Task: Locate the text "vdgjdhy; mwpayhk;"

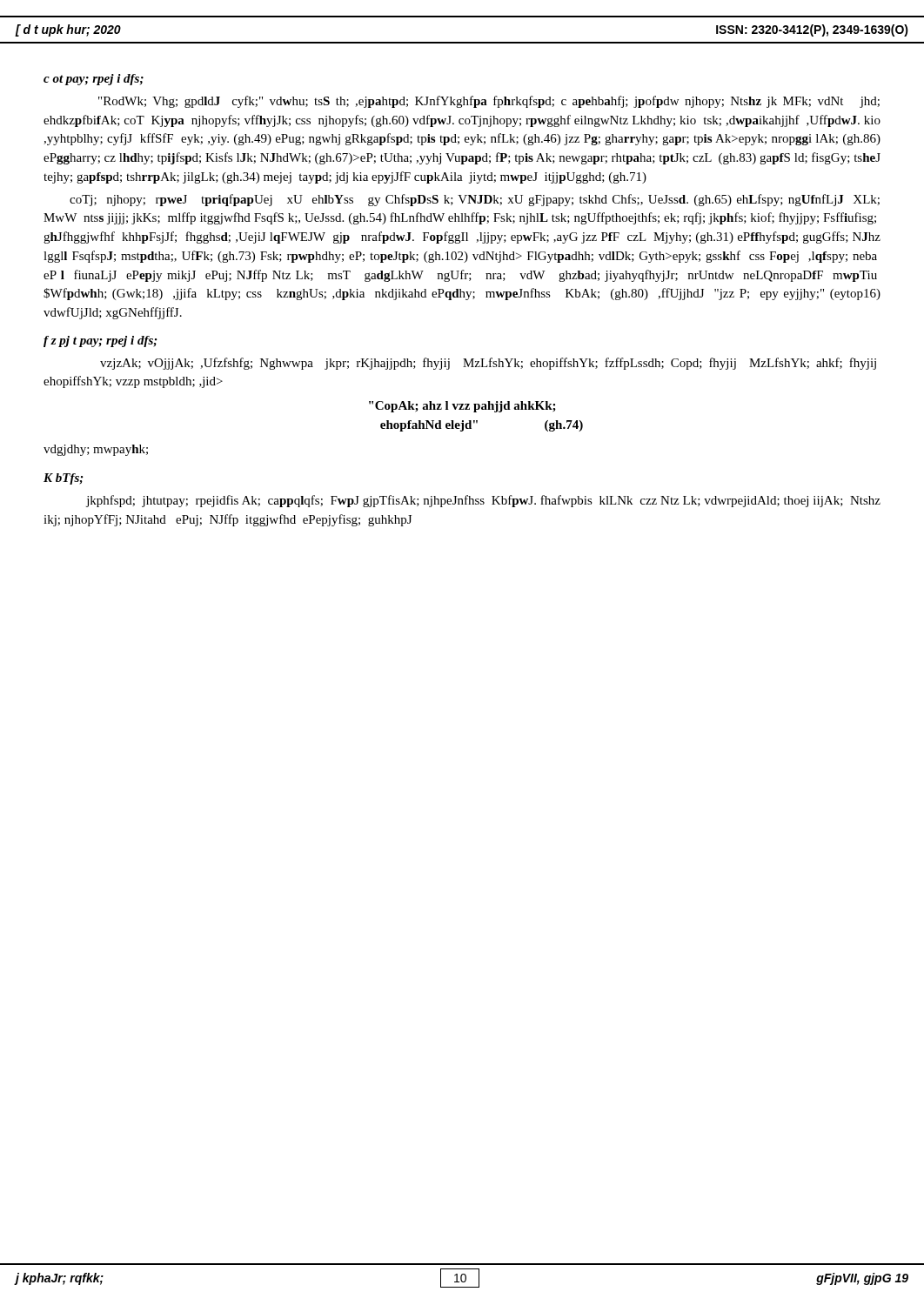Action: tap(96, 448)
